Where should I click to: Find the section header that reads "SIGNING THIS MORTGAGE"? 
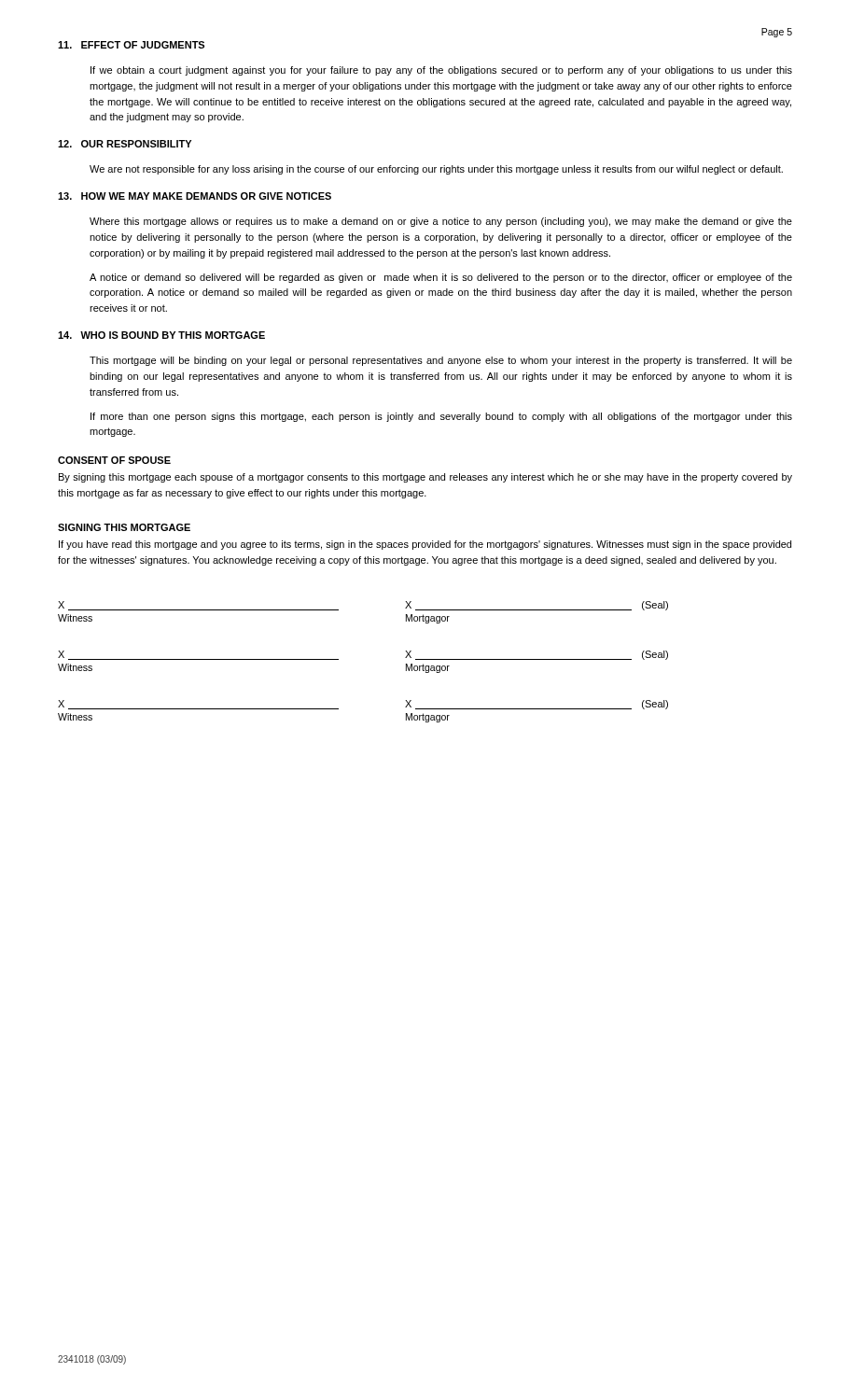(124, 527)
